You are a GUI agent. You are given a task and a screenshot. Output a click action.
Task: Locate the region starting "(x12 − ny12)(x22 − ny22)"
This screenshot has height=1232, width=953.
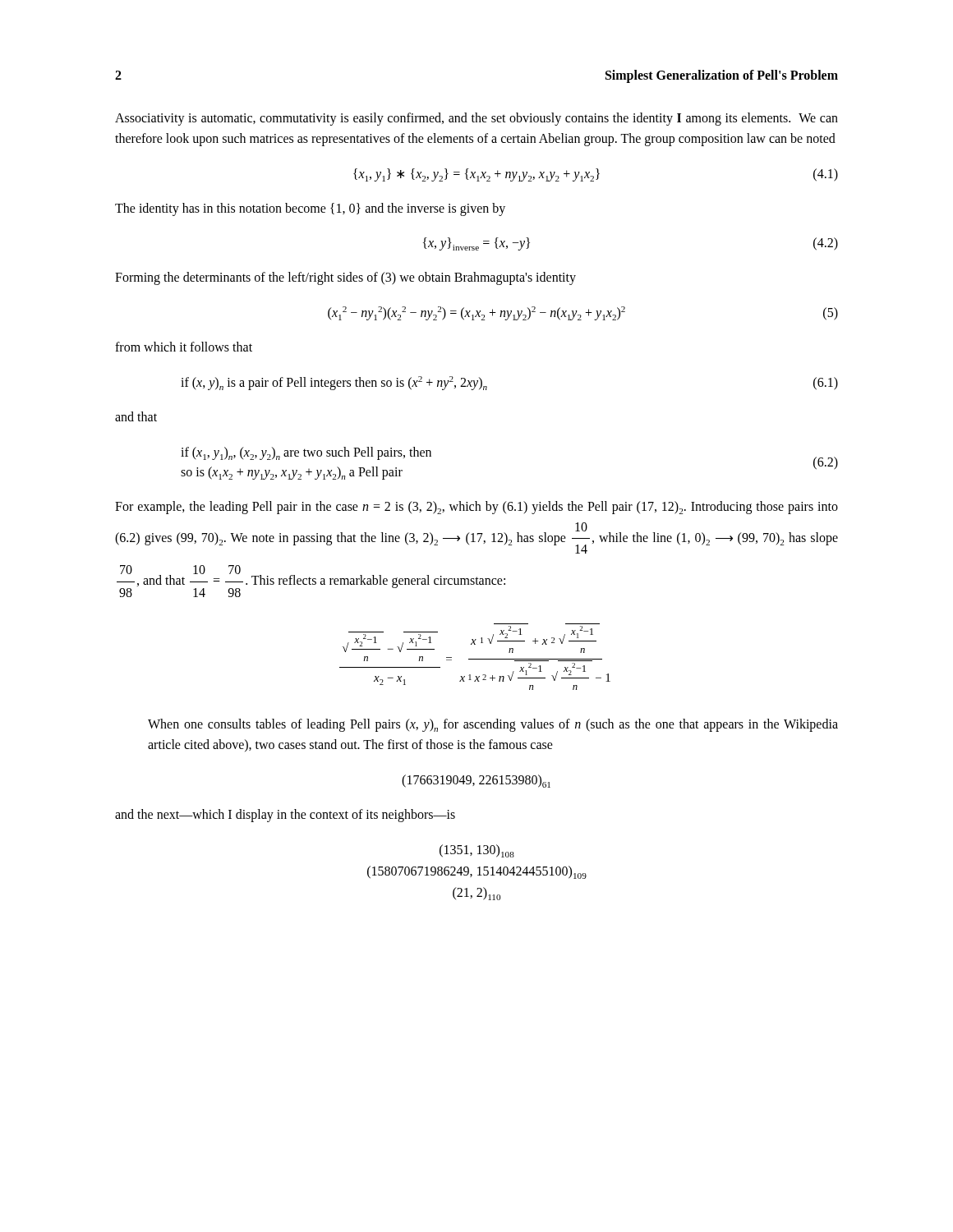[583, 313]
